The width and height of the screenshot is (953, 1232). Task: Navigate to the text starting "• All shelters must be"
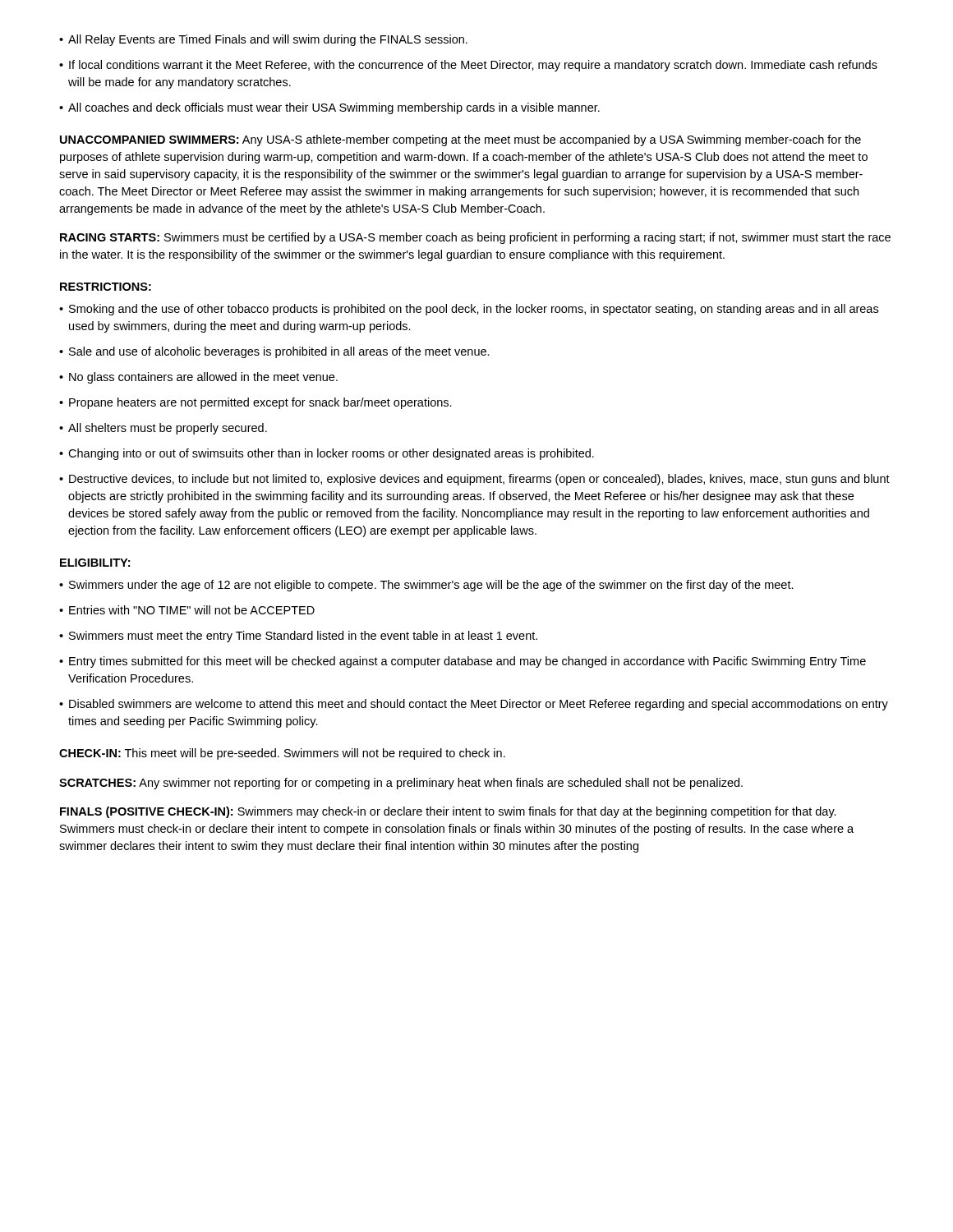coord(163,429)
